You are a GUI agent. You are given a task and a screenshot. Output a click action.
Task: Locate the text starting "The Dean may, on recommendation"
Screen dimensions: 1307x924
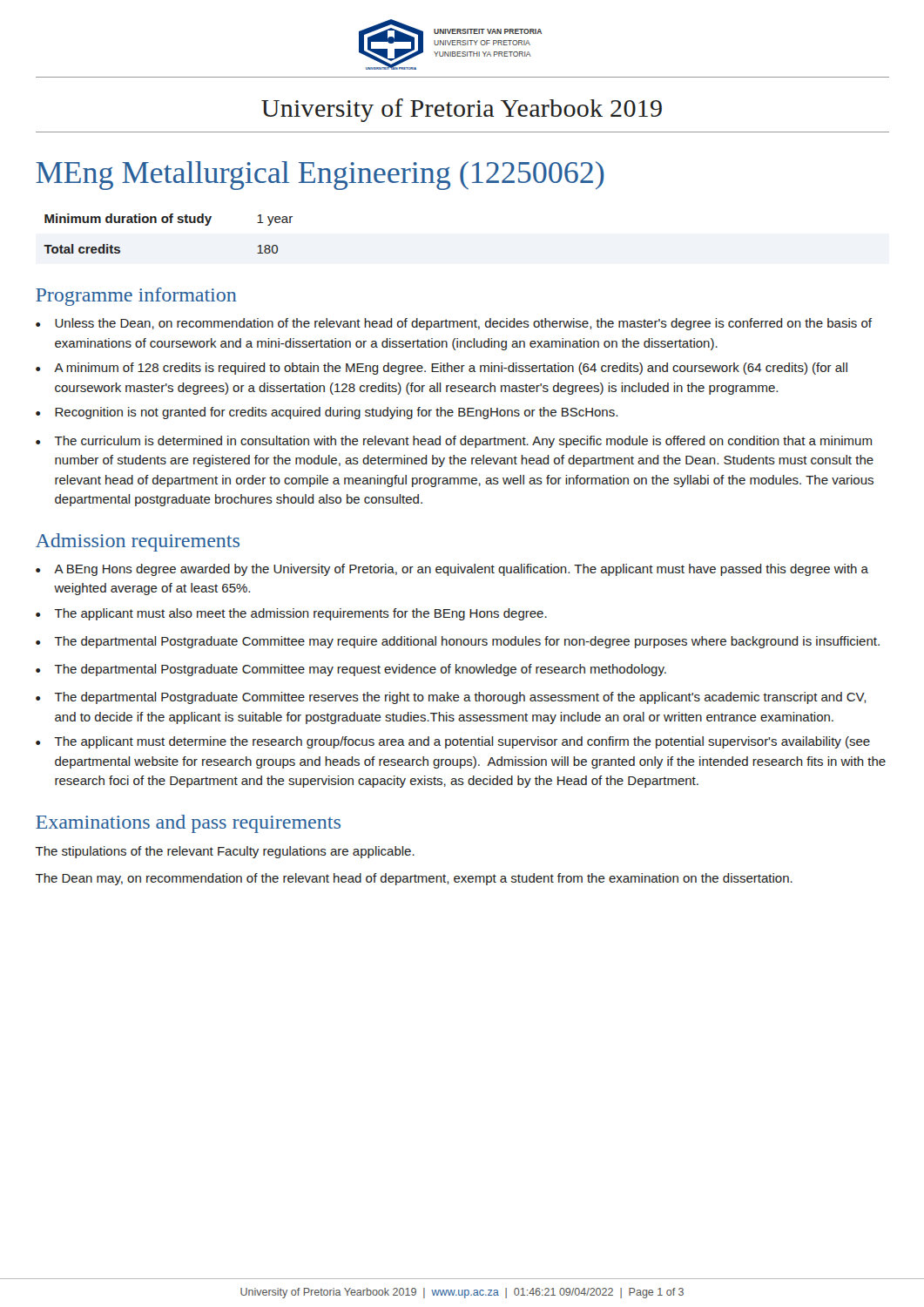[x=414, y=878]
